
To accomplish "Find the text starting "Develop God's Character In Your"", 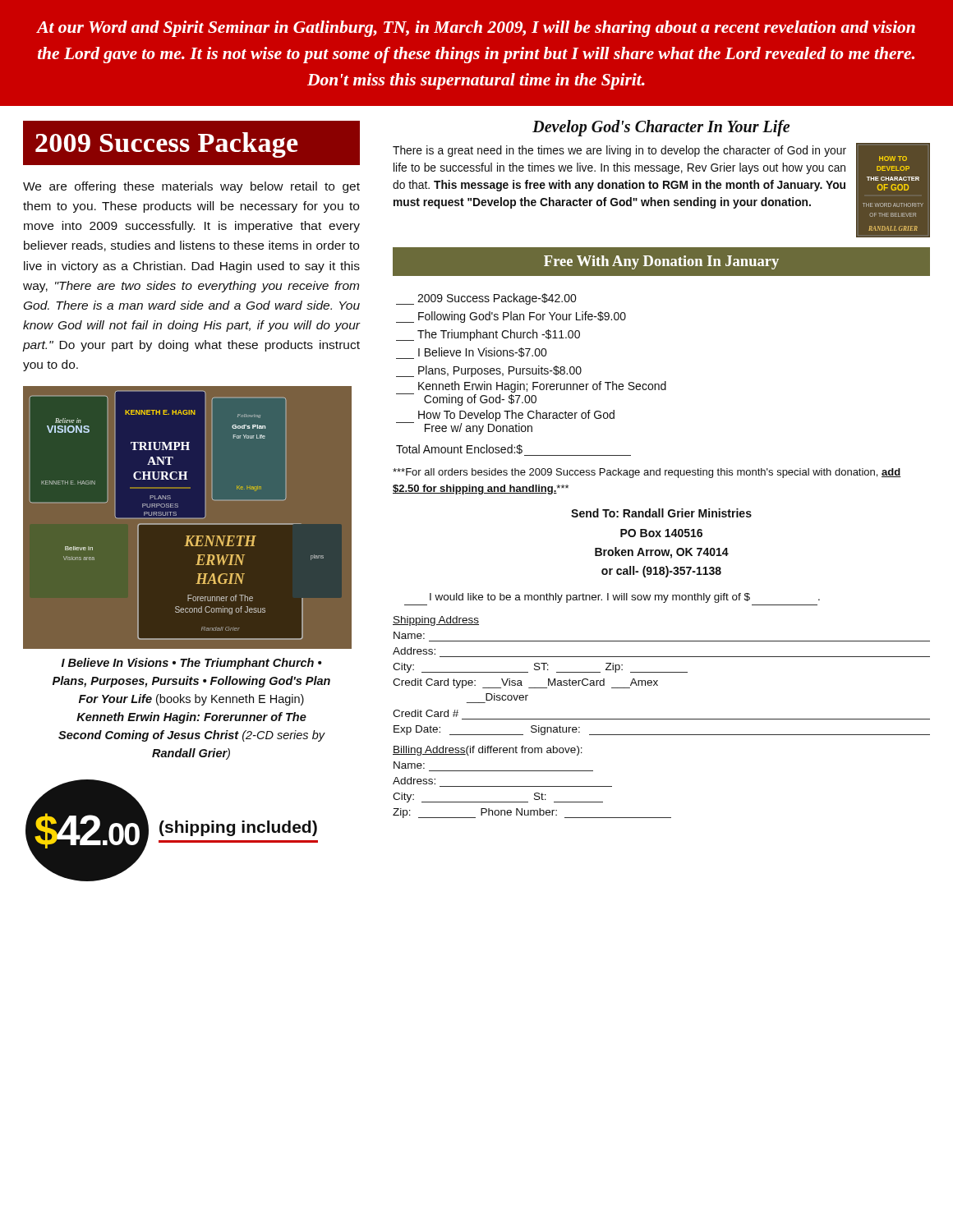I will tap(661, 127).
